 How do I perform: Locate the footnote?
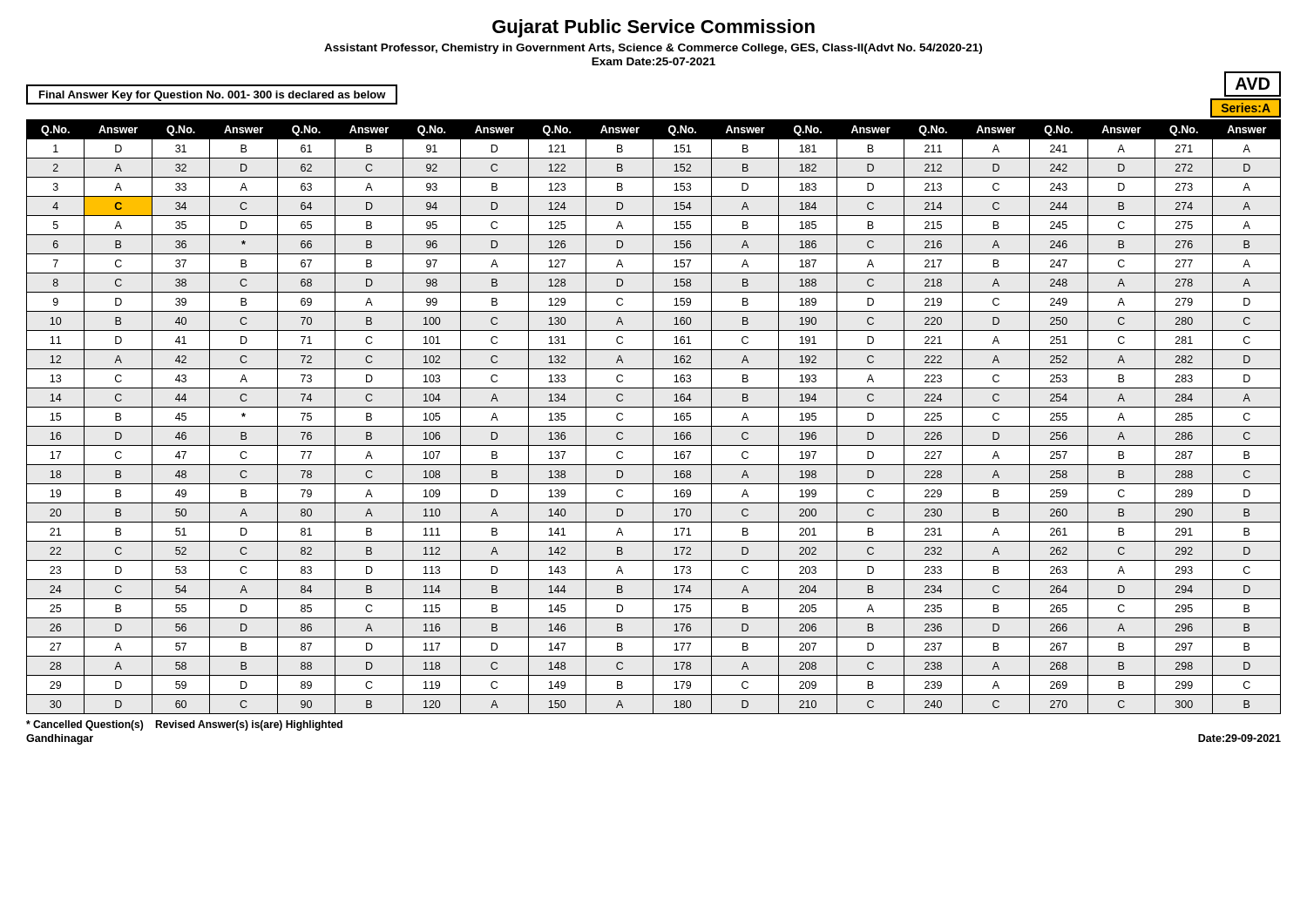(185, 725)
